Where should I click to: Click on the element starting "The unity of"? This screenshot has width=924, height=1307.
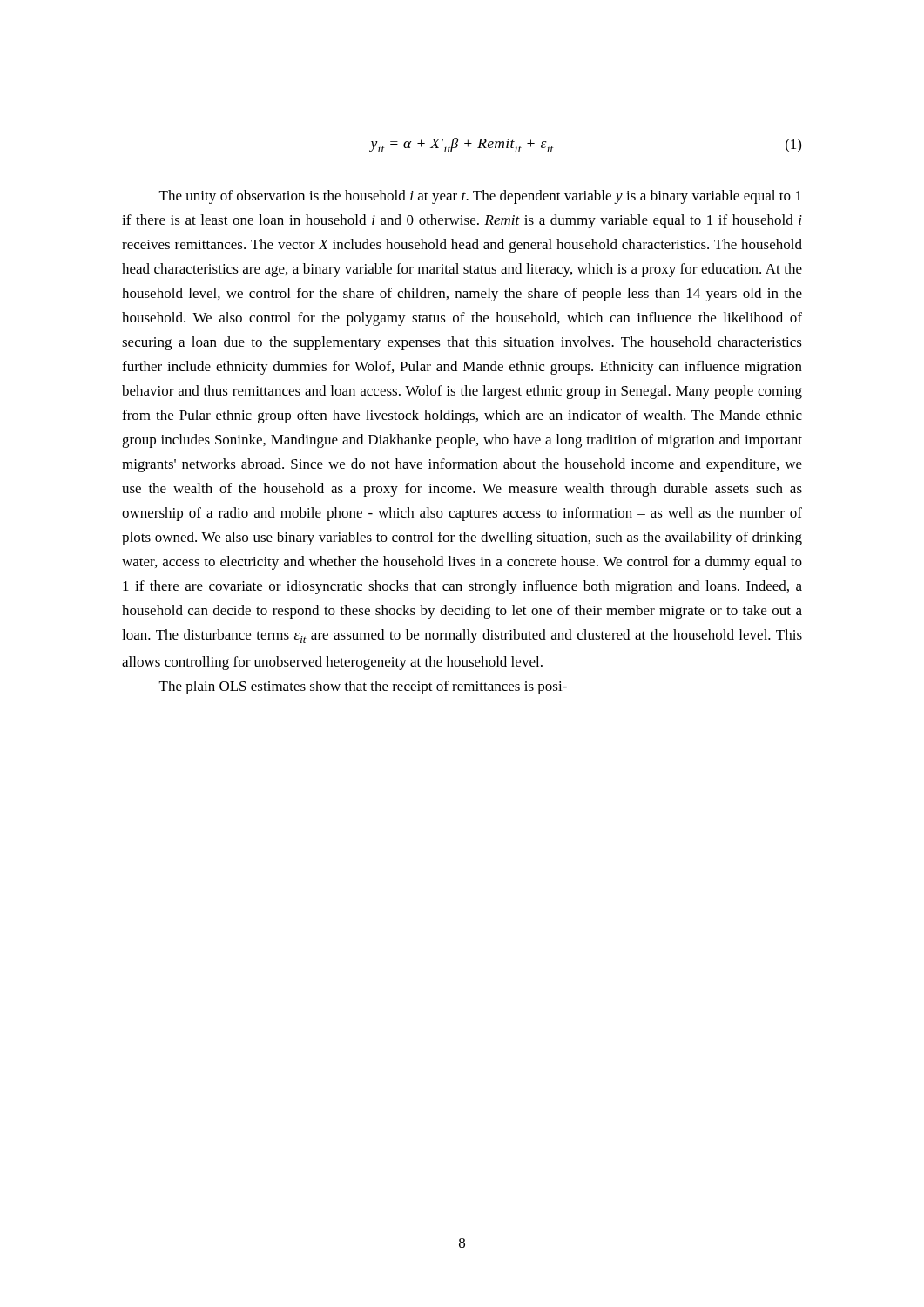point(462,428)
